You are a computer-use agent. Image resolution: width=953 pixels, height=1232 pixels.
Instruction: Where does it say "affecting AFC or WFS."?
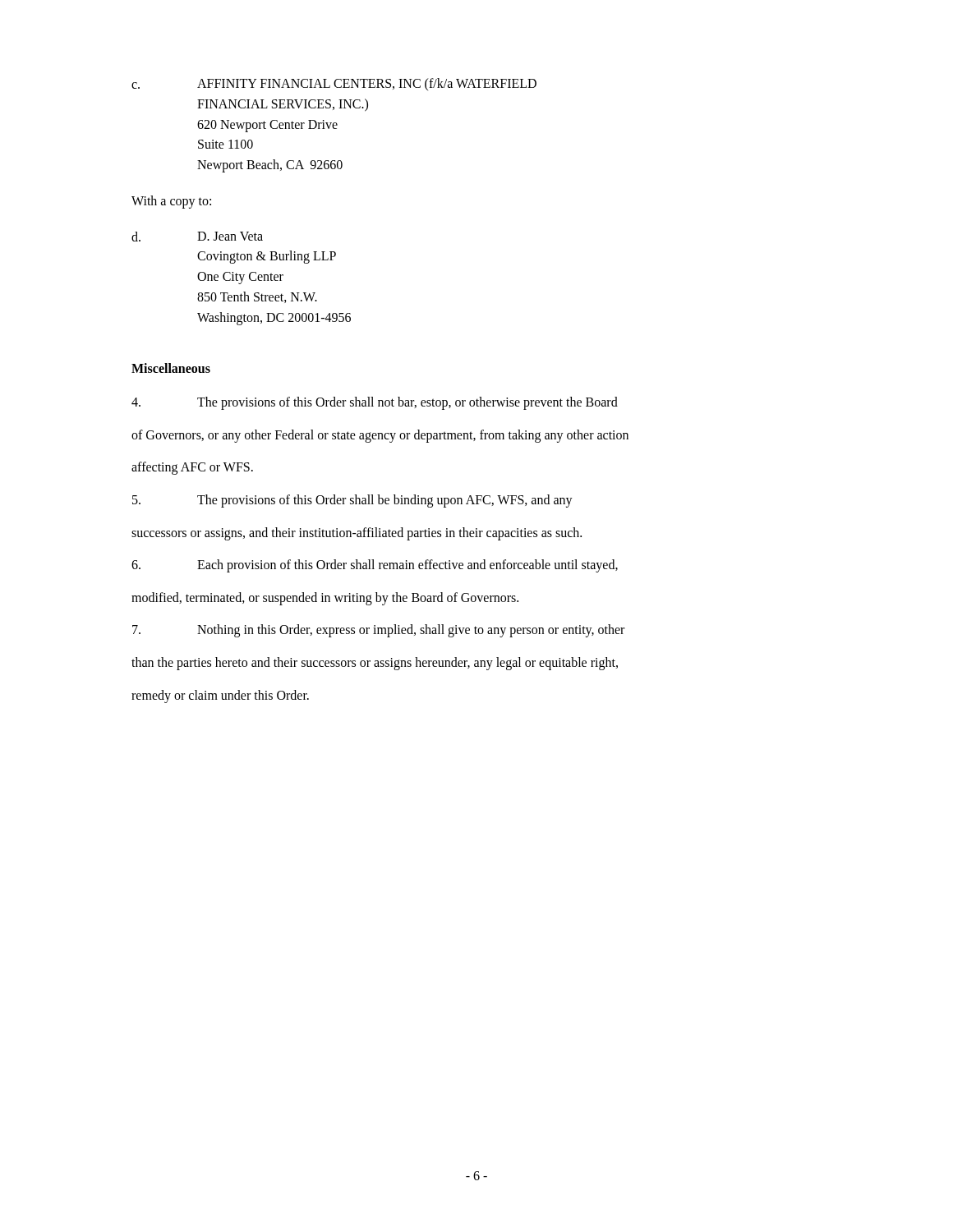click(x=193, y=467)
